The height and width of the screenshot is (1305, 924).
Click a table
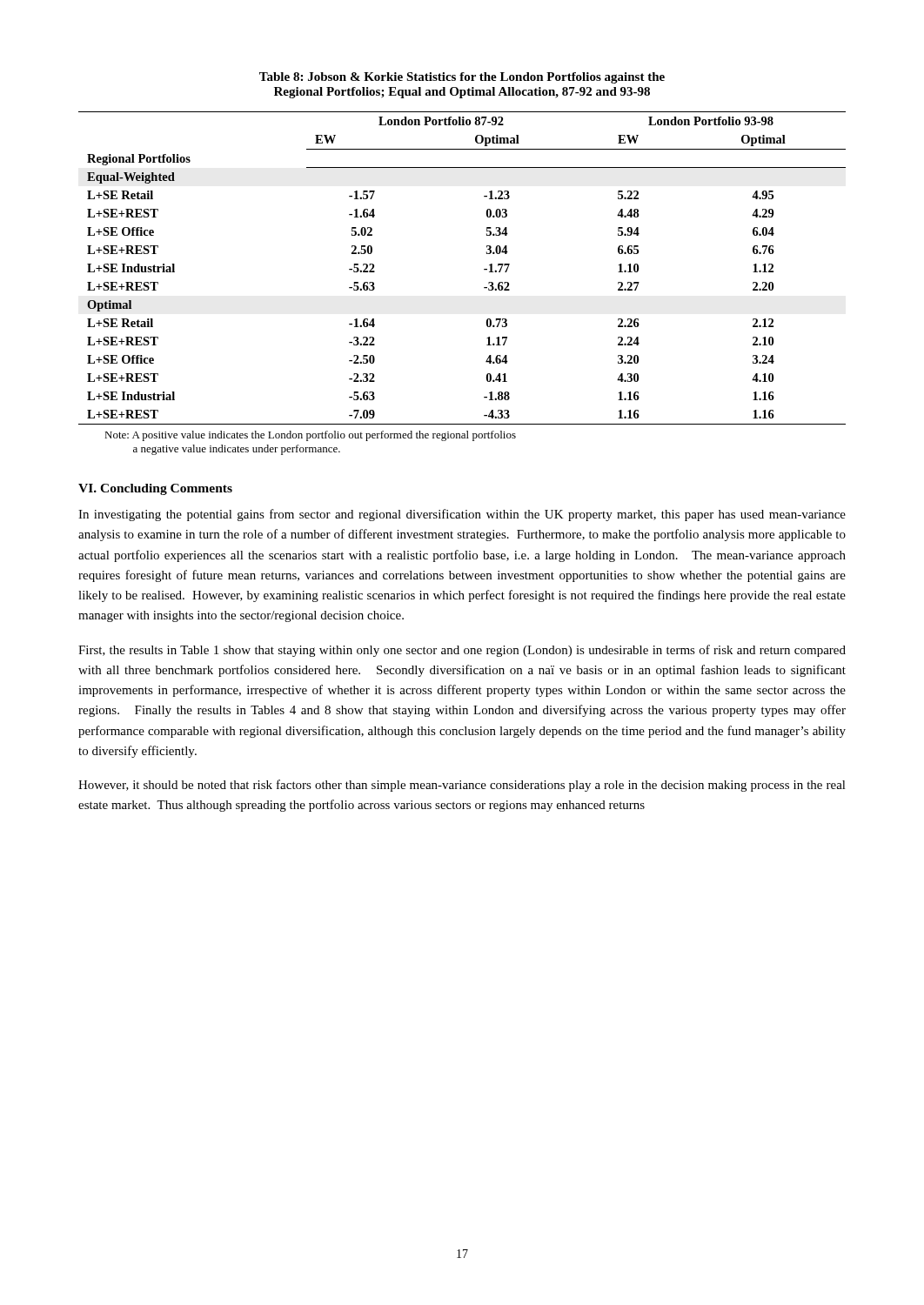(462, 268)
